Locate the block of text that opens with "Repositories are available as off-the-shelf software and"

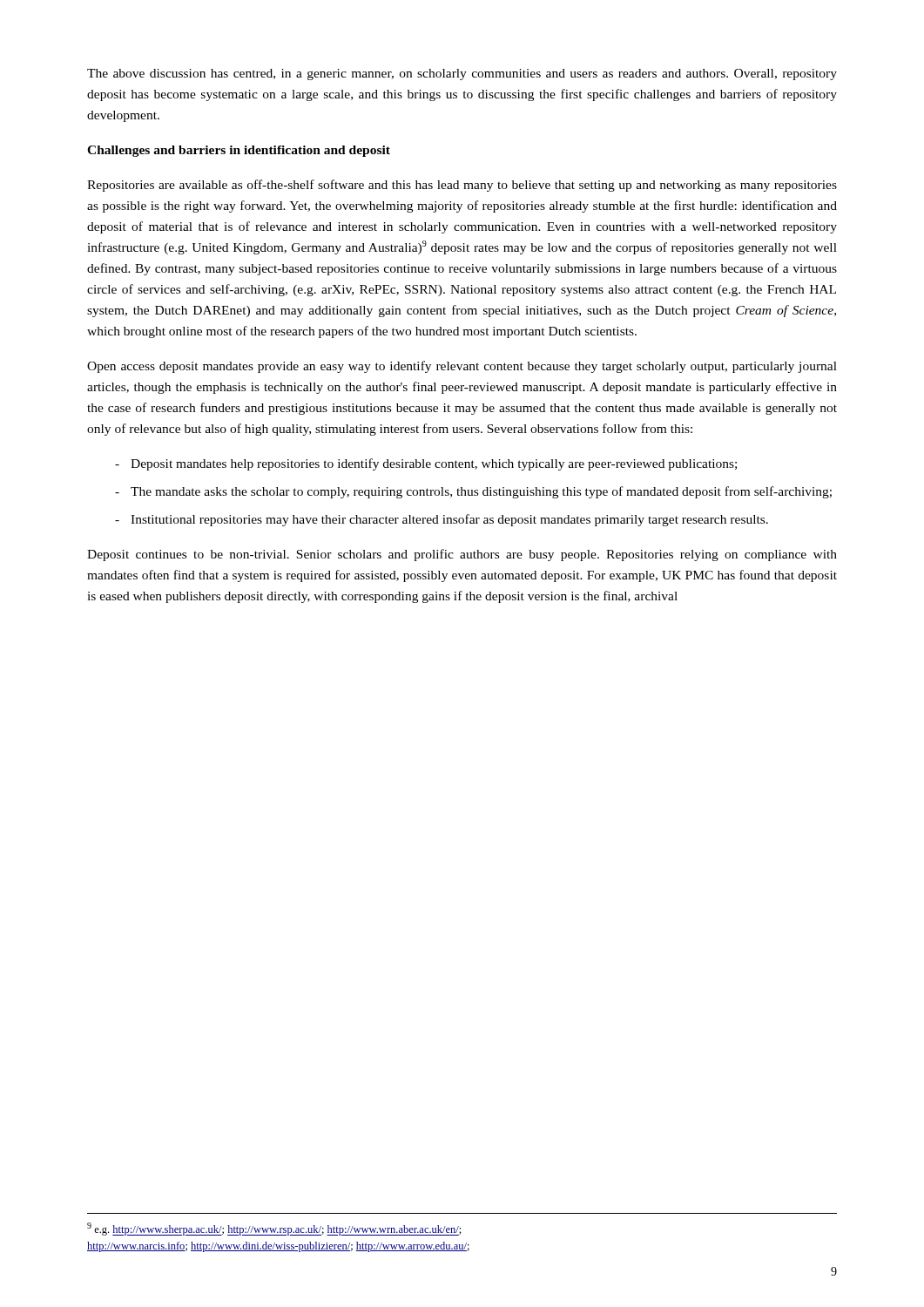[x=462, y=258]
